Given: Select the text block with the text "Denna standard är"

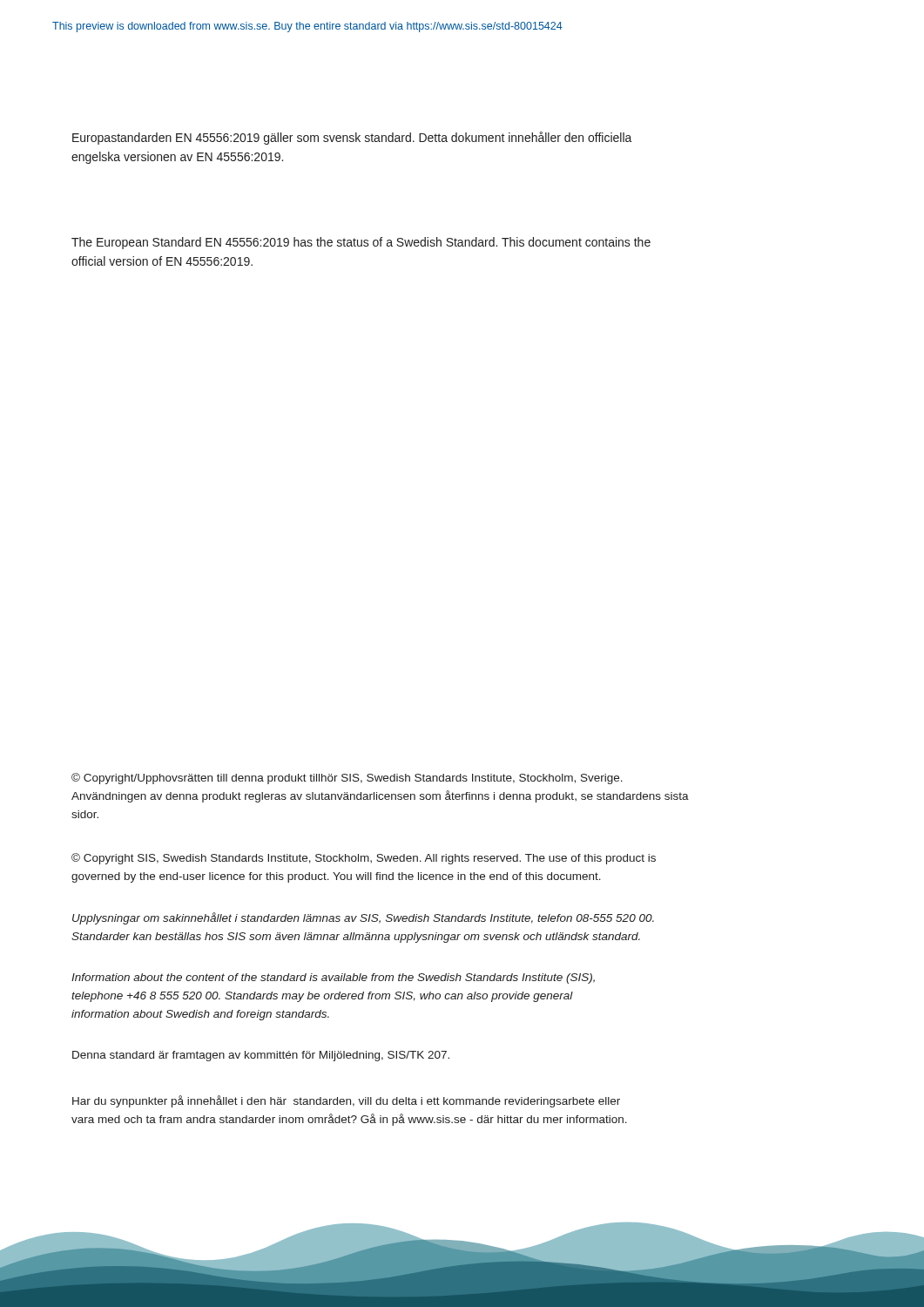Looking at the screenshot, I should [261, 1055].
